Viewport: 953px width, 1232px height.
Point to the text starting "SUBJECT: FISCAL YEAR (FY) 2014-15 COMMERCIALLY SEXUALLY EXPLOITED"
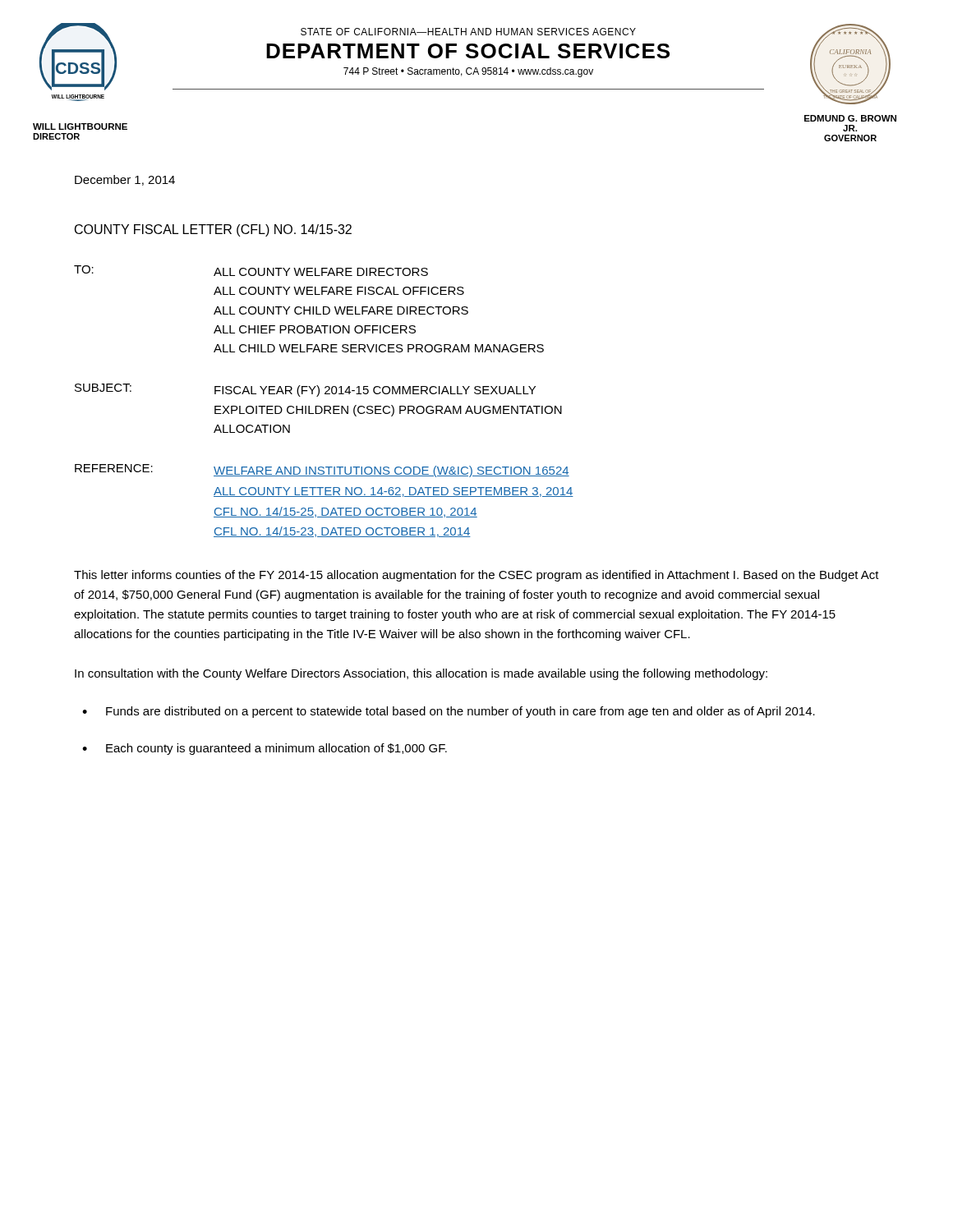(x=476, y=409)
